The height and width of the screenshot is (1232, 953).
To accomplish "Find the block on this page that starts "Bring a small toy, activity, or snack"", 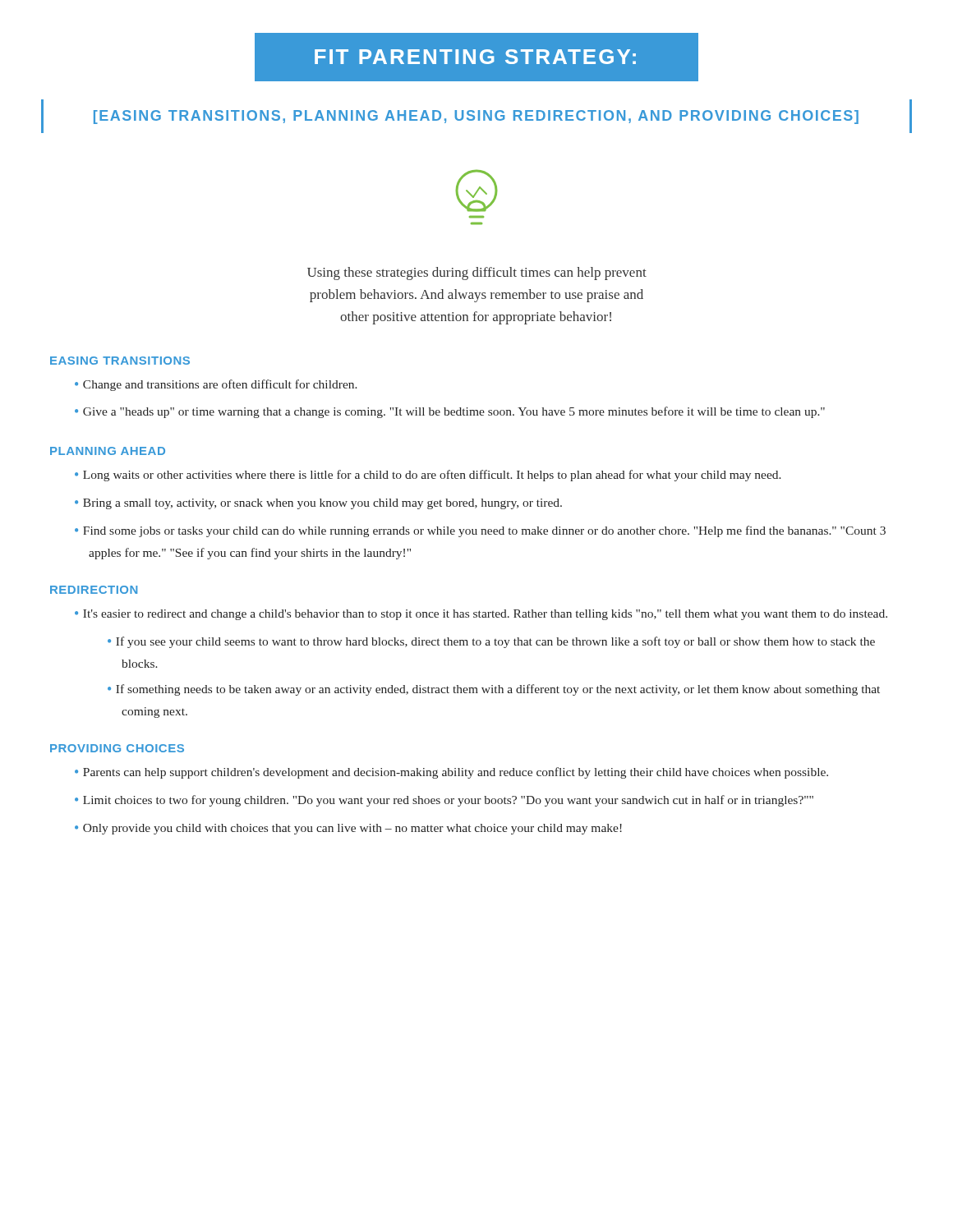I will (x=323, y=502).
